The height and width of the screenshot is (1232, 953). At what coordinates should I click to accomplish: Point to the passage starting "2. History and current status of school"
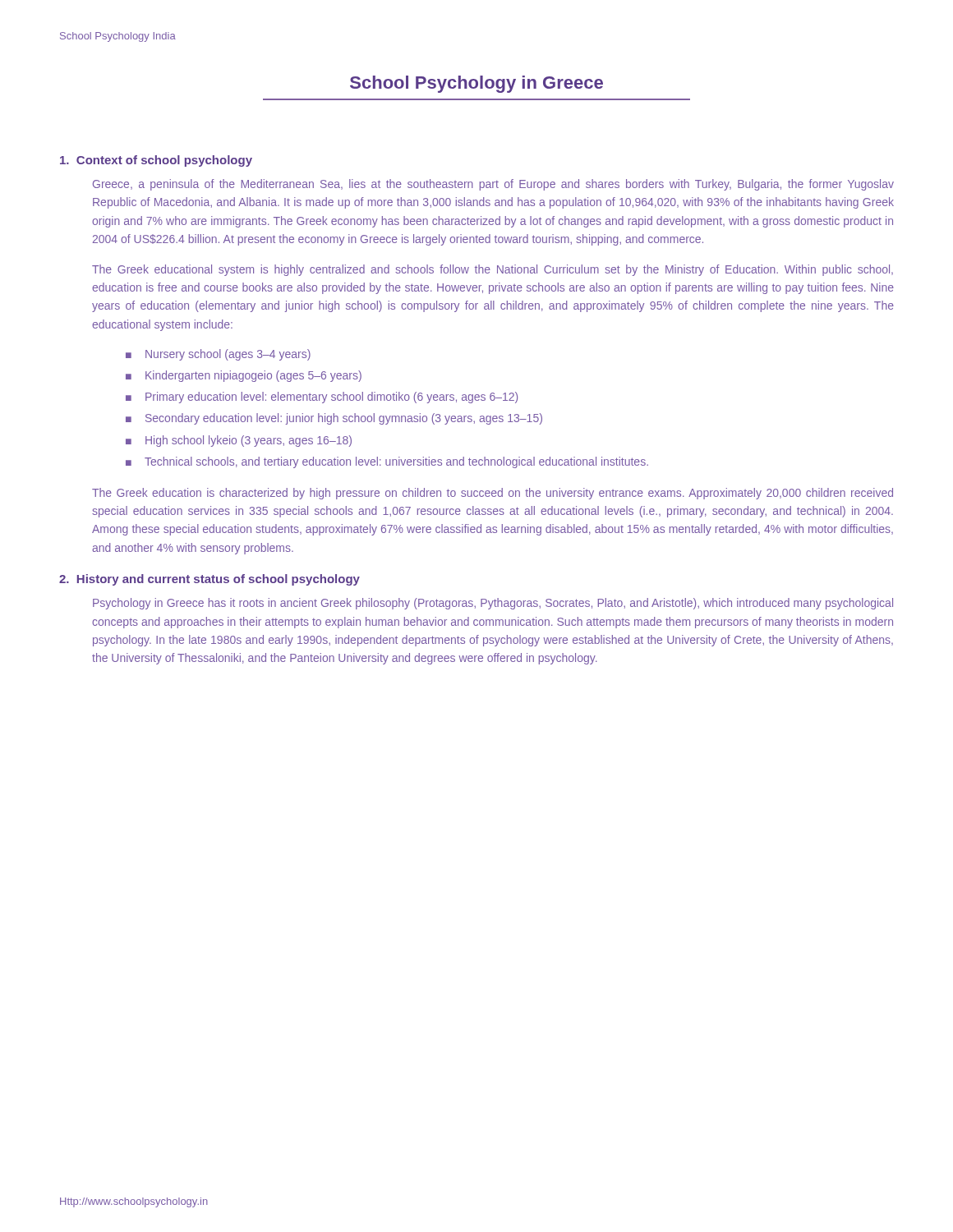pyautogui.click(x=209, y=579)
